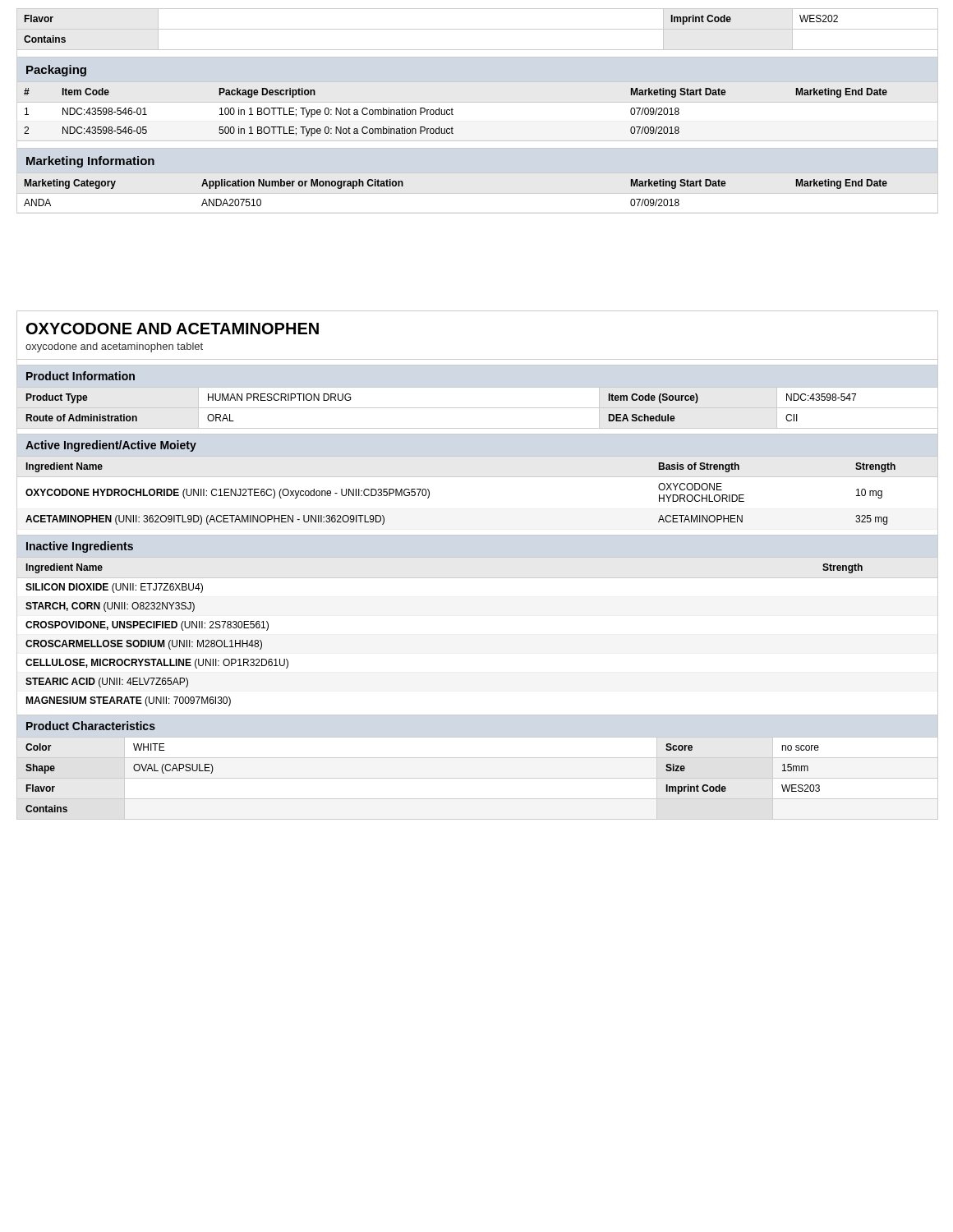Click on the text starting "Marketing Information"
This screenshot has width=953, height=1232.
point(90,161)
